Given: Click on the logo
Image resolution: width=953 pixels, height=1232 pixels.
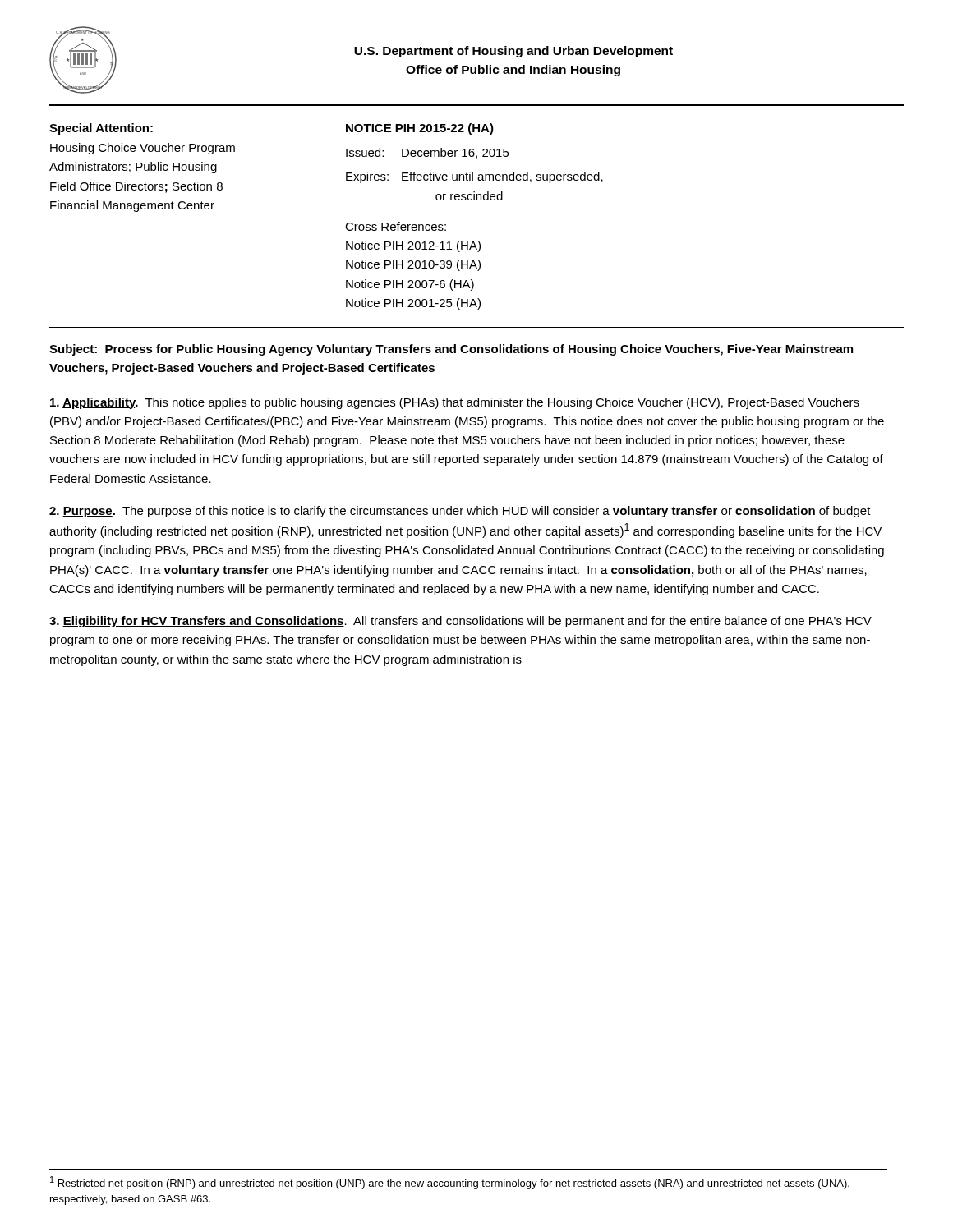Looking at the screenshot, I should (x=86, y=61).
